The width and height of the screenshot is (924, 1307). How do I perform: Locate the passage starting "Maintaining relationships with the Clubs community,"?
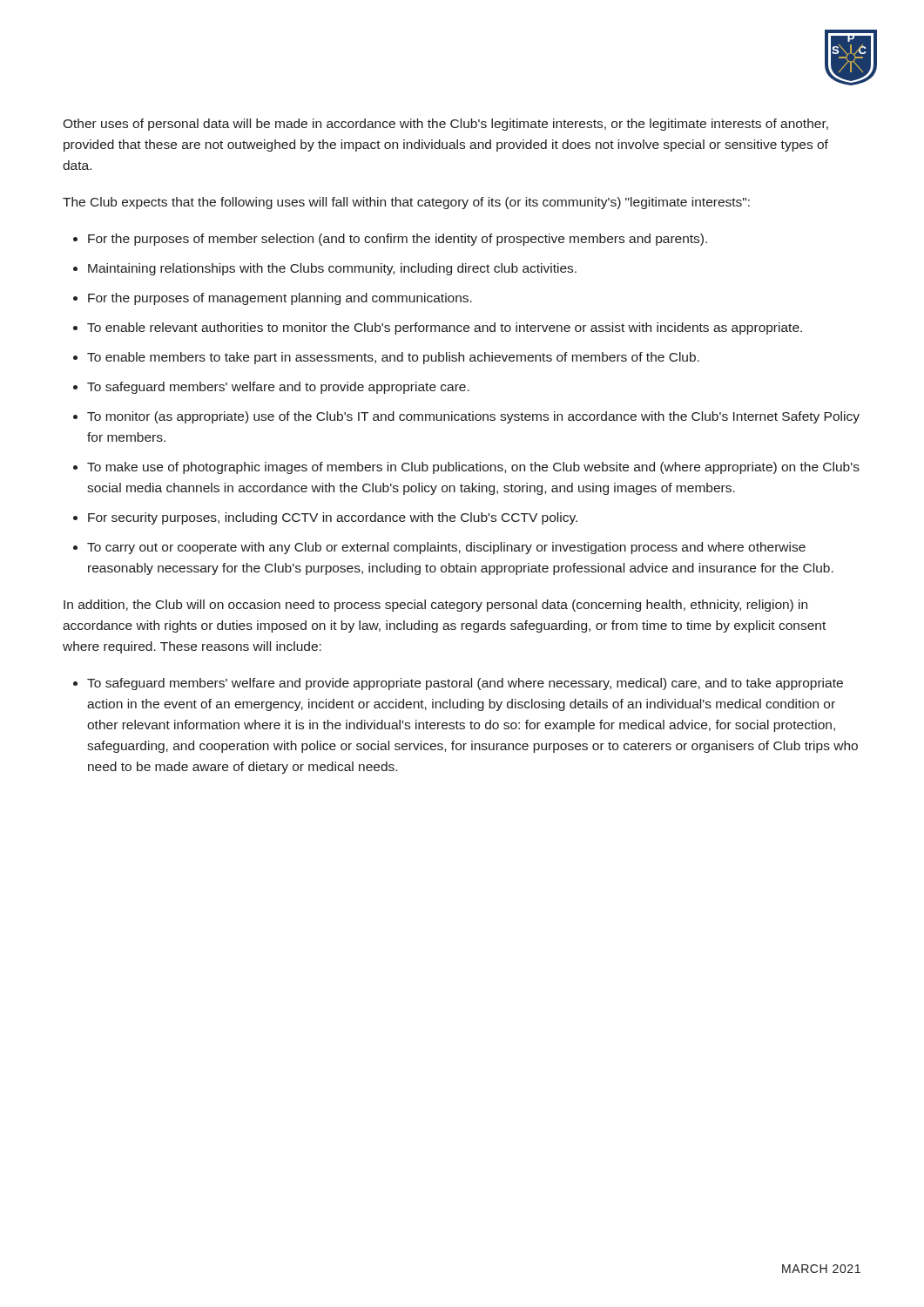click(x=332, y=268)
